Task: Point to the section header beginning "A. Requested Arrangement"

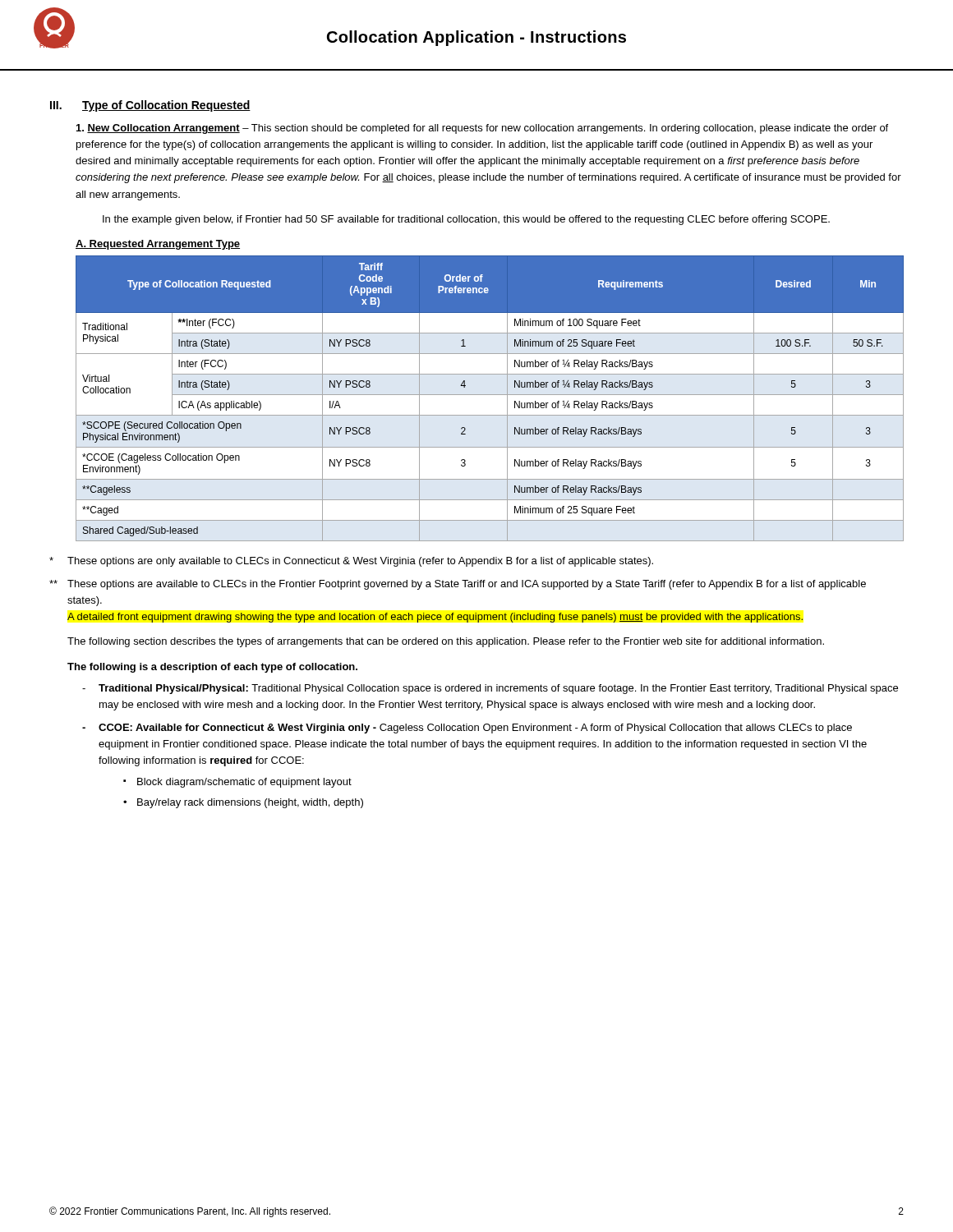Action: pos(158,243)
